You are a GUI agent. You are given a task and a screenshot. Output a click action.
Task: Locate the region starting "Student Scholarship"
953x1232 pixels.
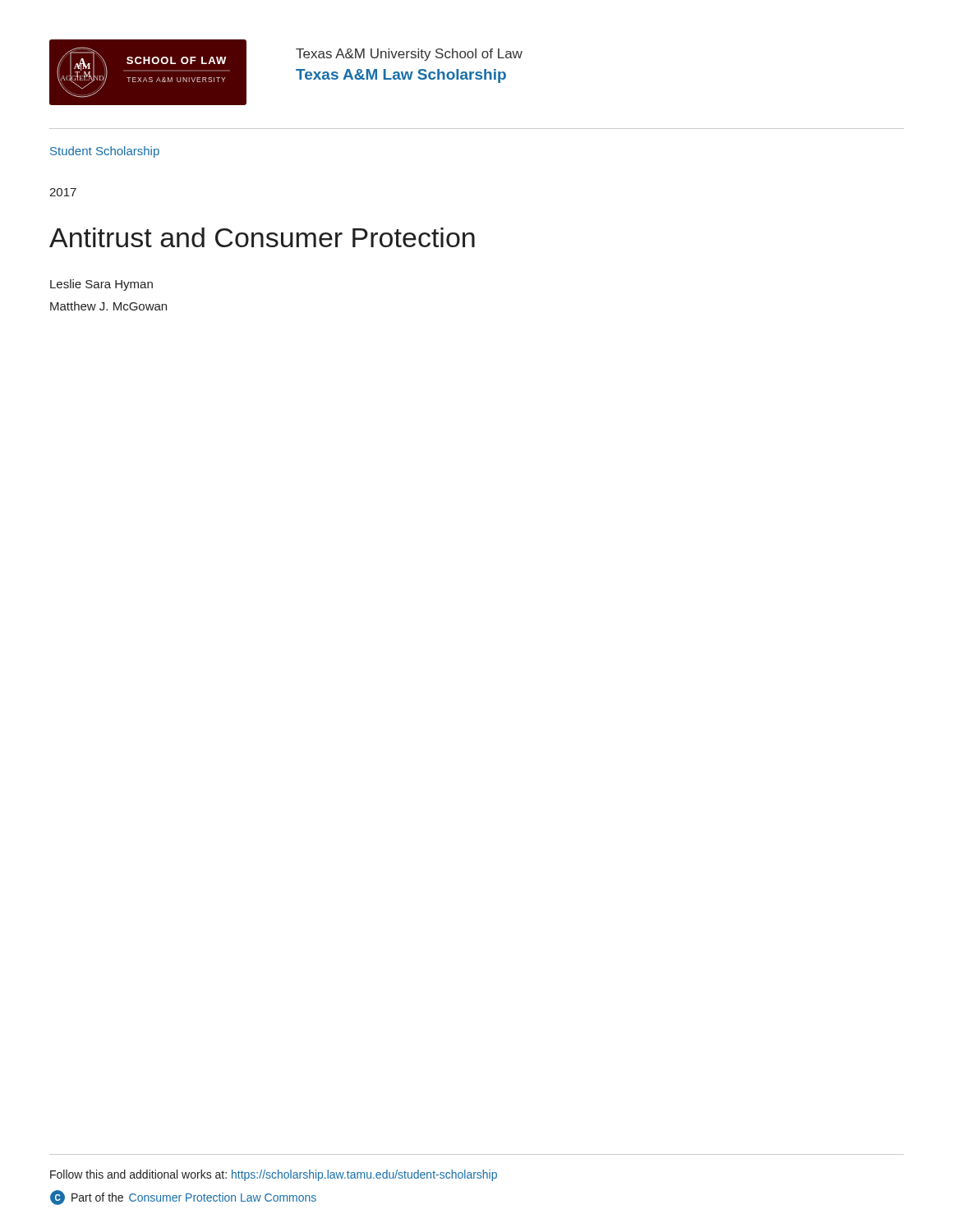pos(104,151)
